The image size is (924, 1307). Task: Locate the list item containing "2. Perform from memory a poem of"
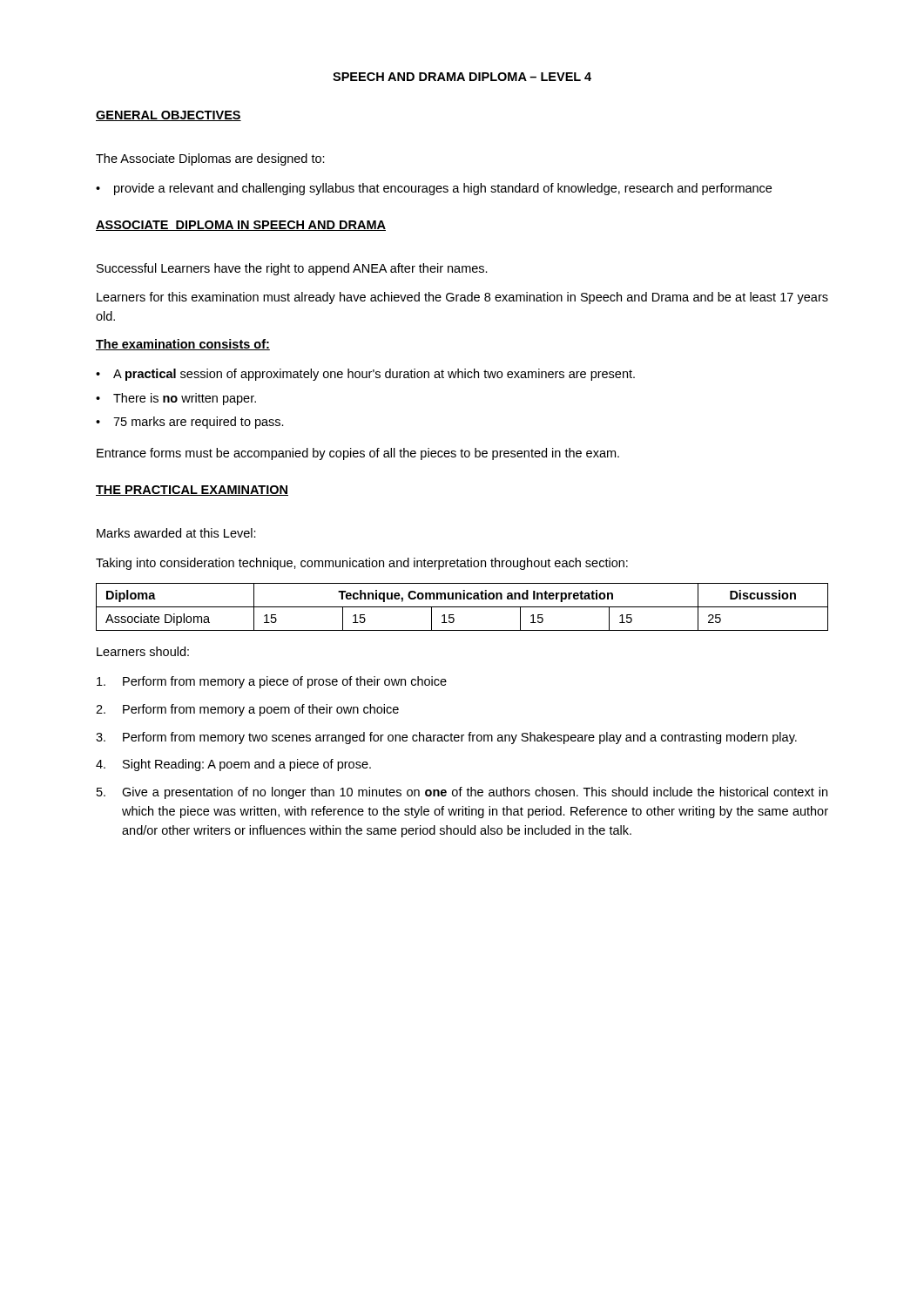click(x=247, y=710)
